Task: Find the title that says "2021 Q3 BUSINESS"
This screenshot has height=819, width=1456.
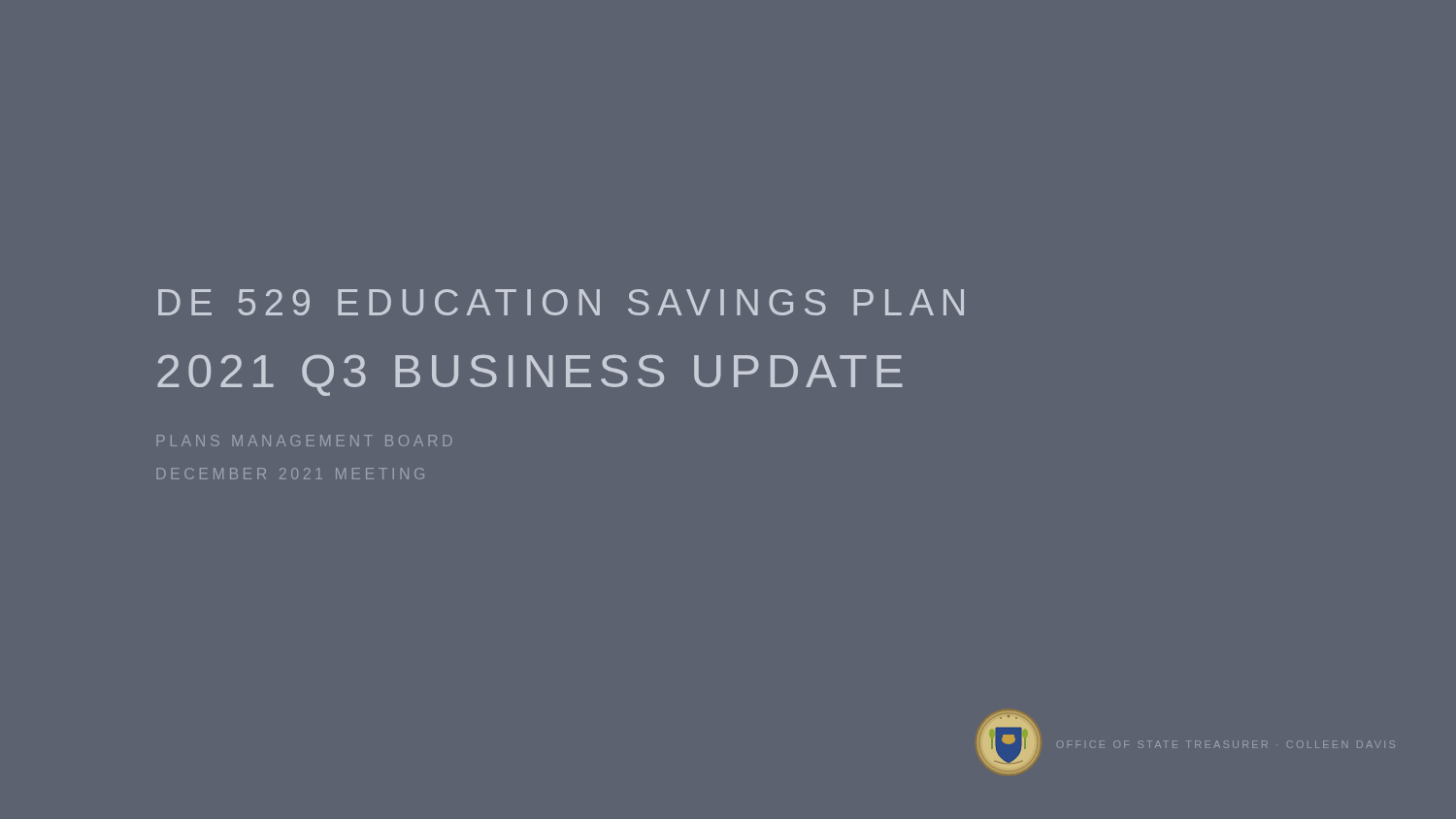Action: [533, 371]
